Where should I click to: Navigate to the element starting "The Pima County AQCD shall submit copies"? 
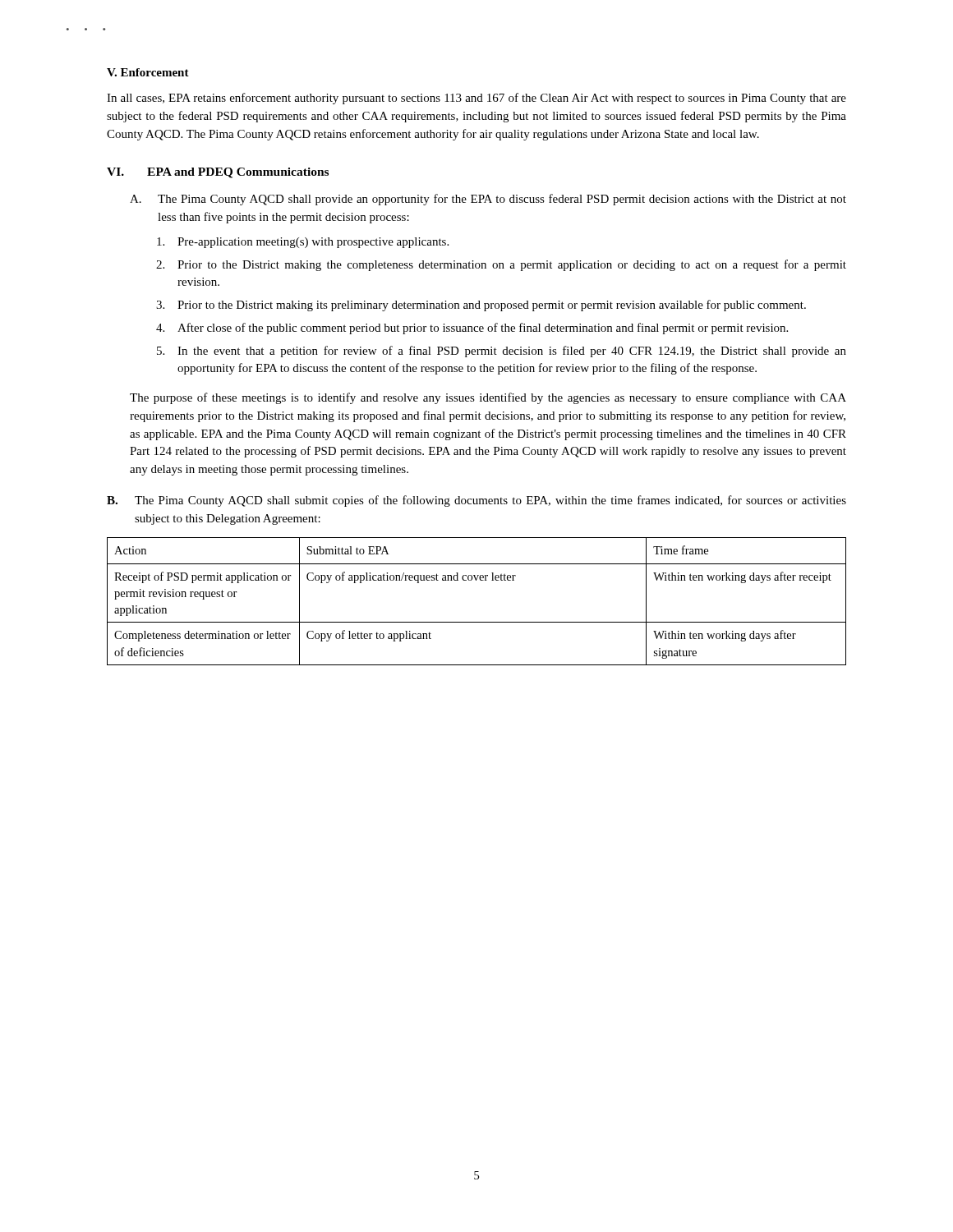(x=490, y=509)
